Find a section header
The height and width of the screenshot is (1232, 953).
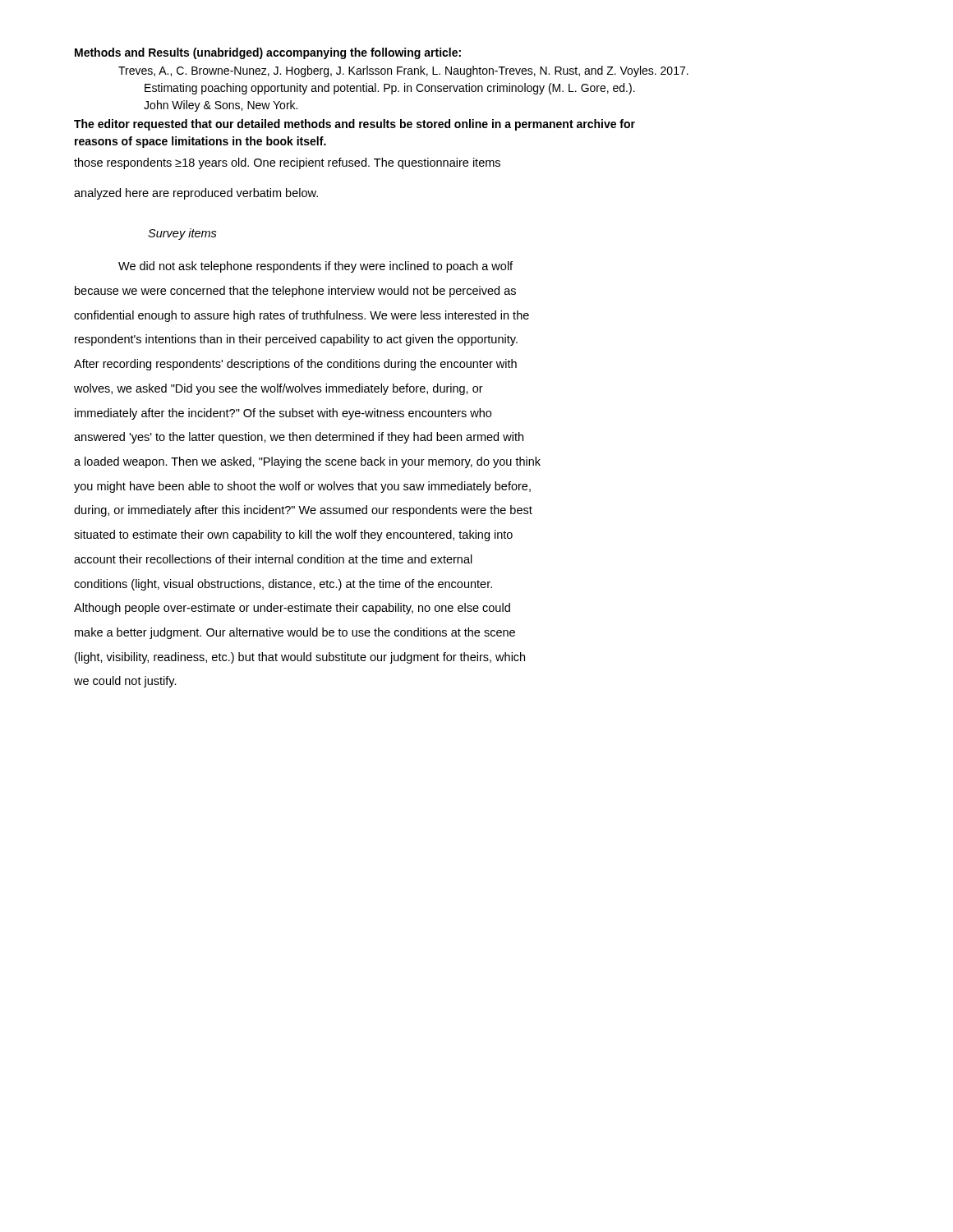pos(182,233)
